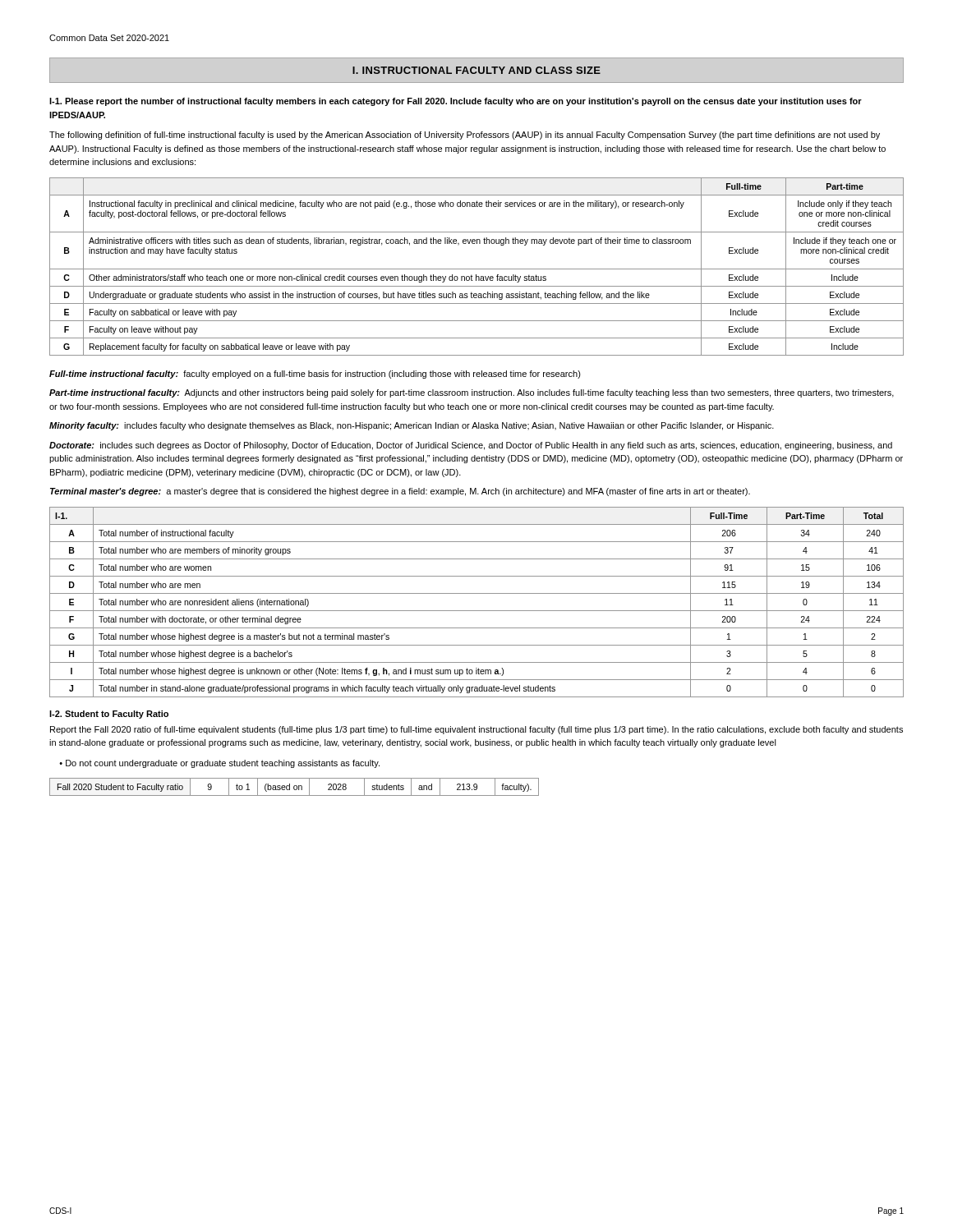The image size is (953, 1232).
Task: Select the table that reads "Instructional faculty in"
Action: pos(476,266)
